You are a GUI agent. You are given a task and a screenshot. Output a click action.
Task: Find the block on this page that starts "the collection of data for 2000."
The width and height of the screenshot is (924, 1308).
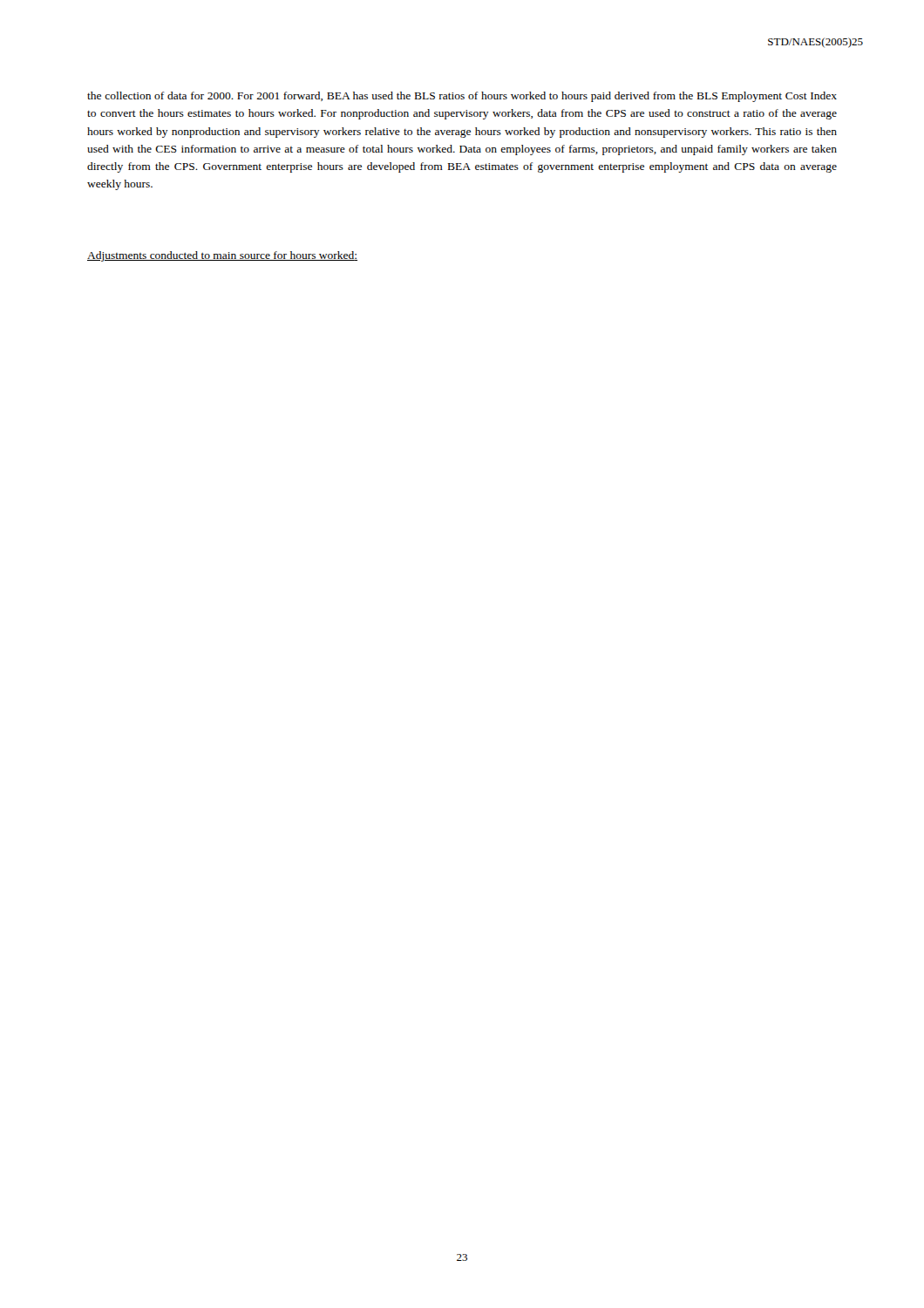462,140
